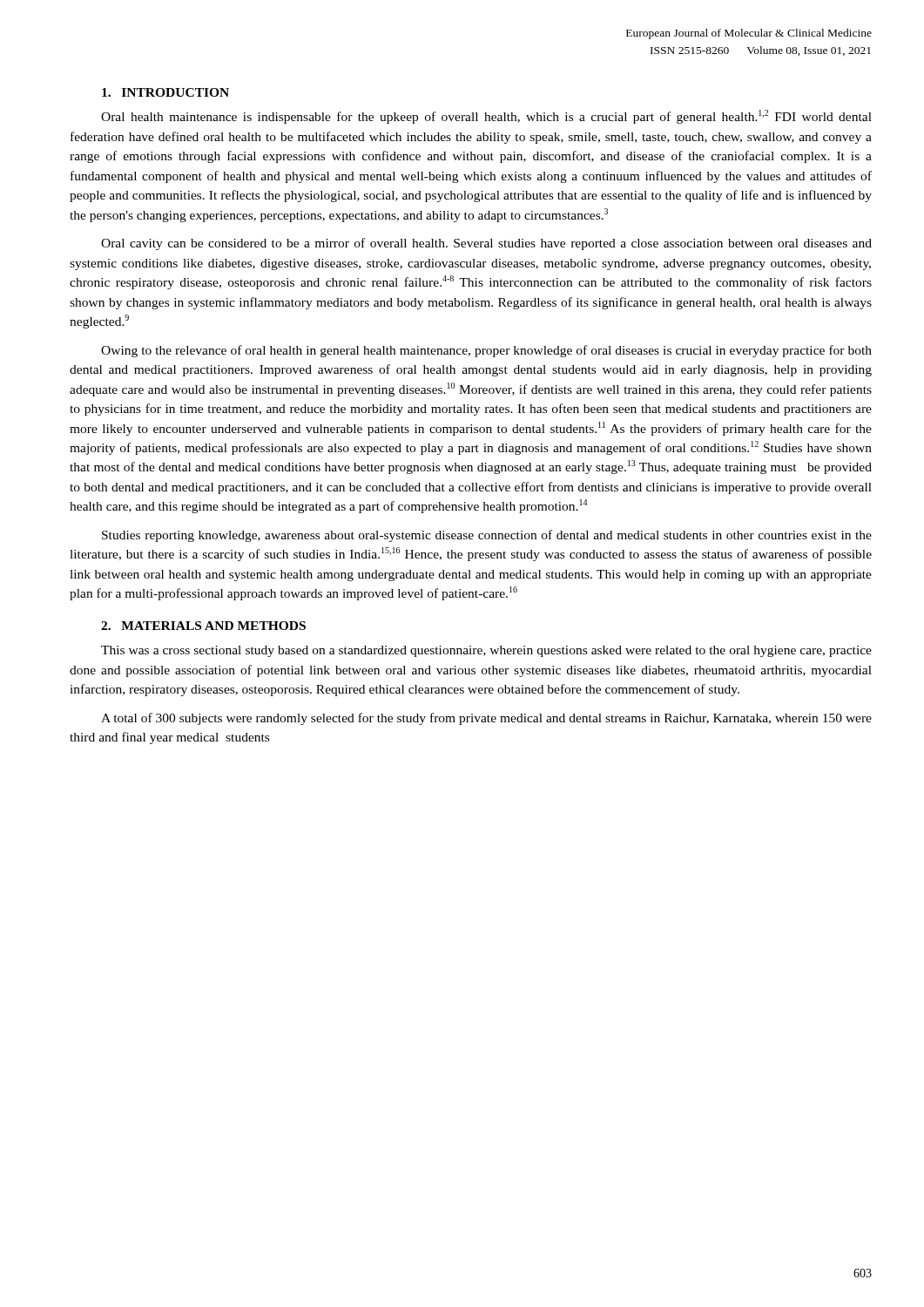Find "1. INTRODUCTION" on this page

tap(165, 92)
